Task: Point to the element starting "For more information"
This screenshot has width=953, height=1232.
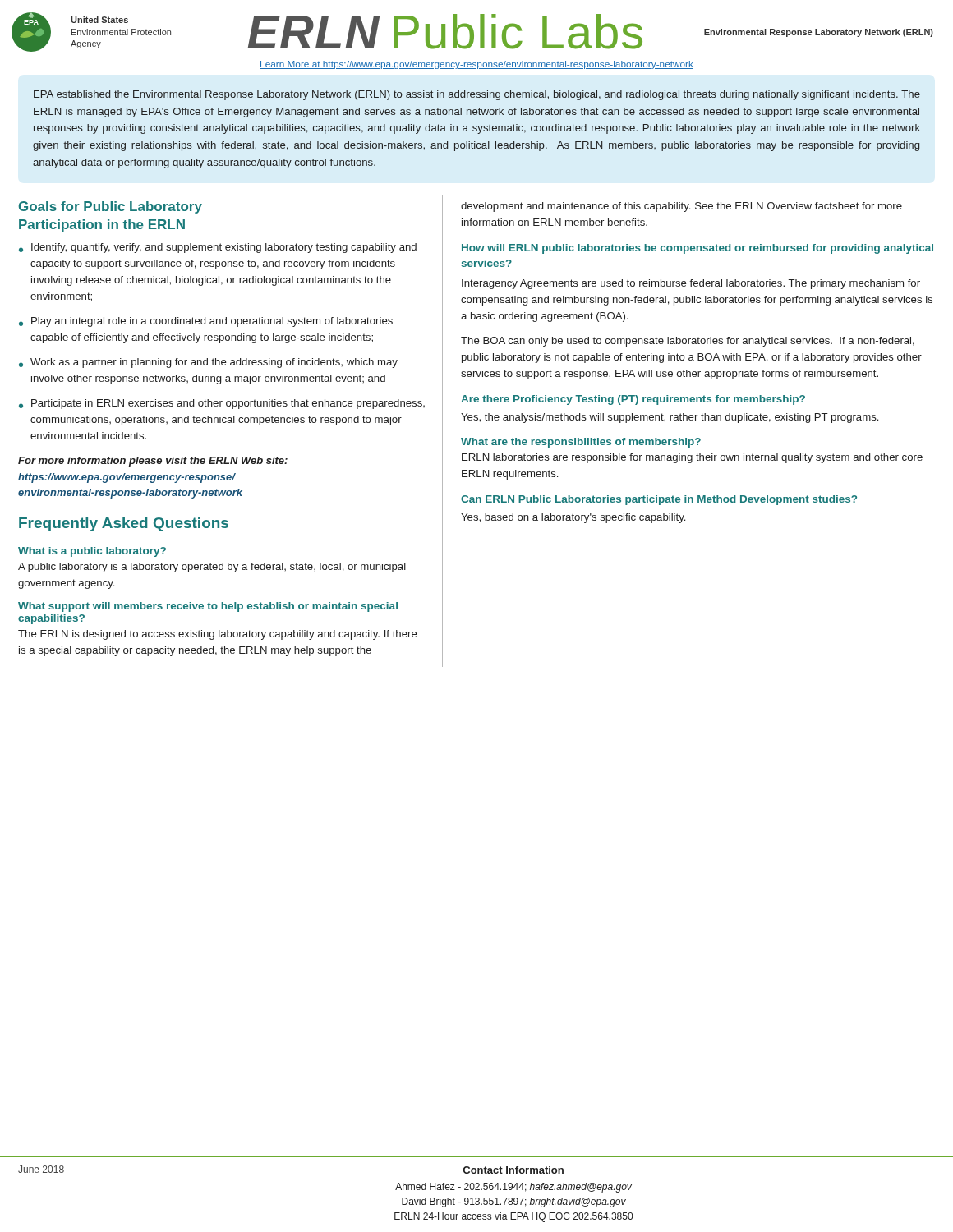Action: point(153,477)
